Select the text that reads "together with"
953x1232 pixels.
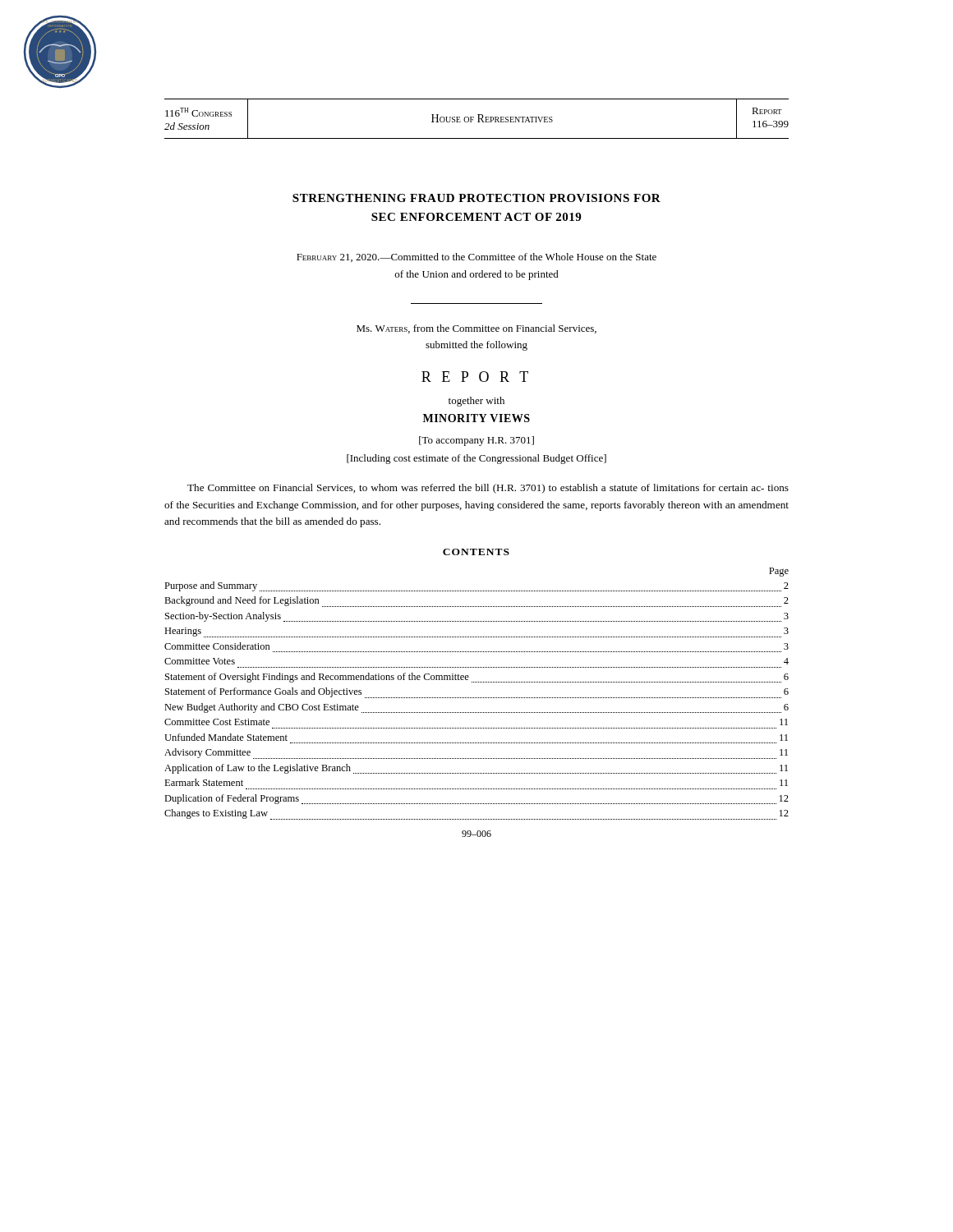tap(476, 401)
